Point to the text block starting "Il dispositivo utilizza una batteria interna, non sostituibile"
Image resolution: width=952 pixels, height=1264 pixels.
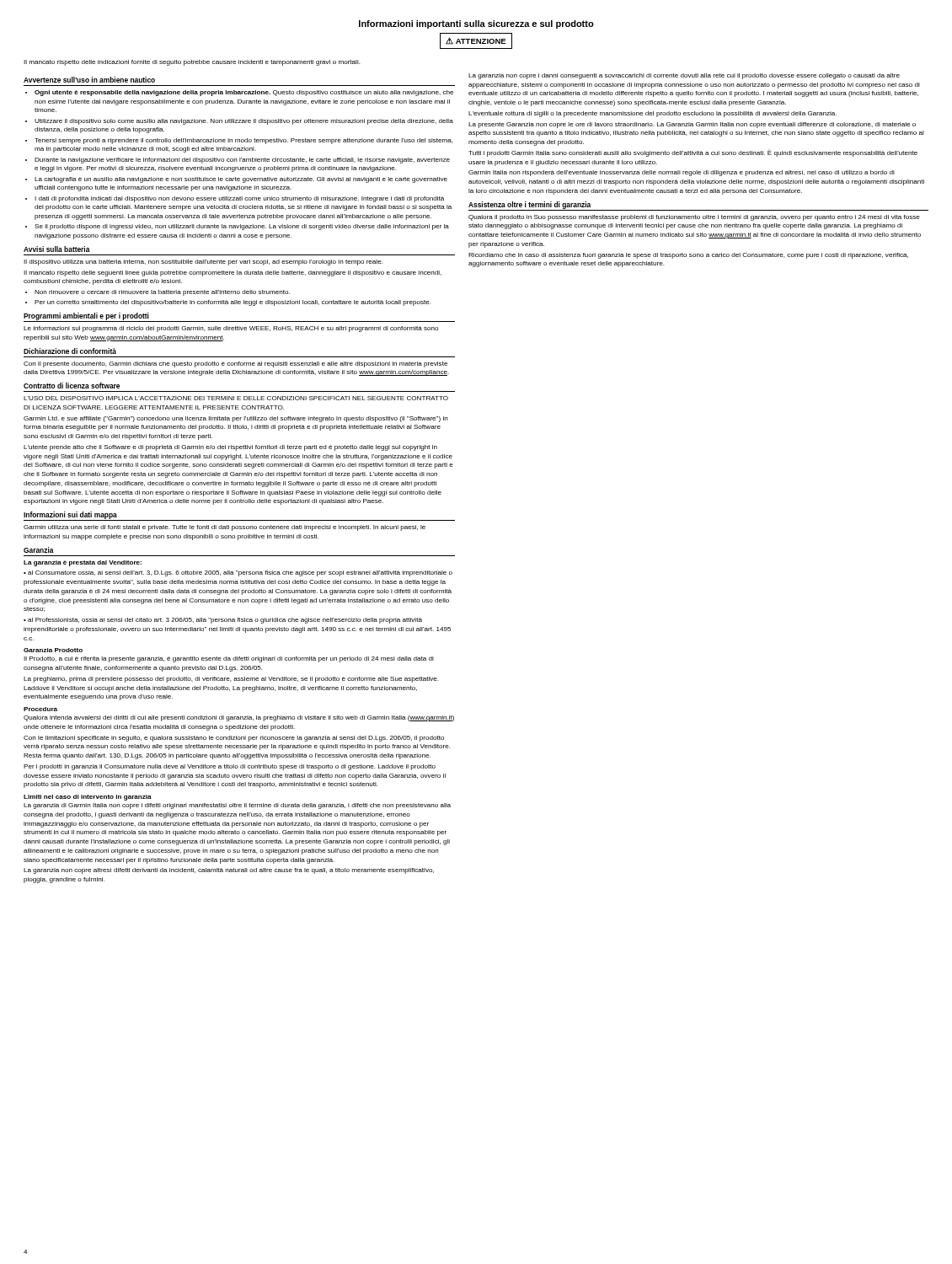point(203,262)
